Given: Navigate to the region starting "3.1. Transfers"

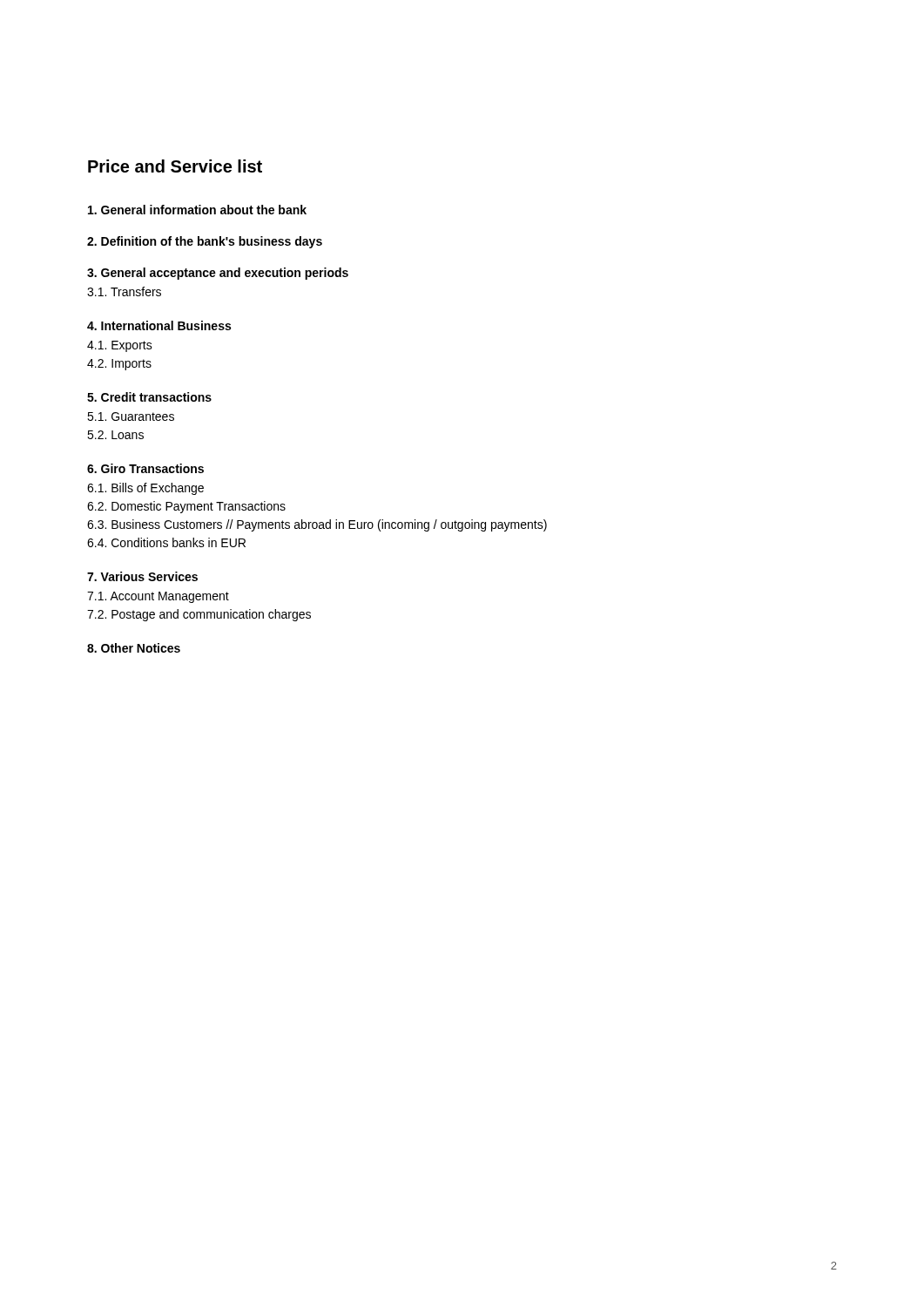Looking at the screenshot, I should [124, 292].
